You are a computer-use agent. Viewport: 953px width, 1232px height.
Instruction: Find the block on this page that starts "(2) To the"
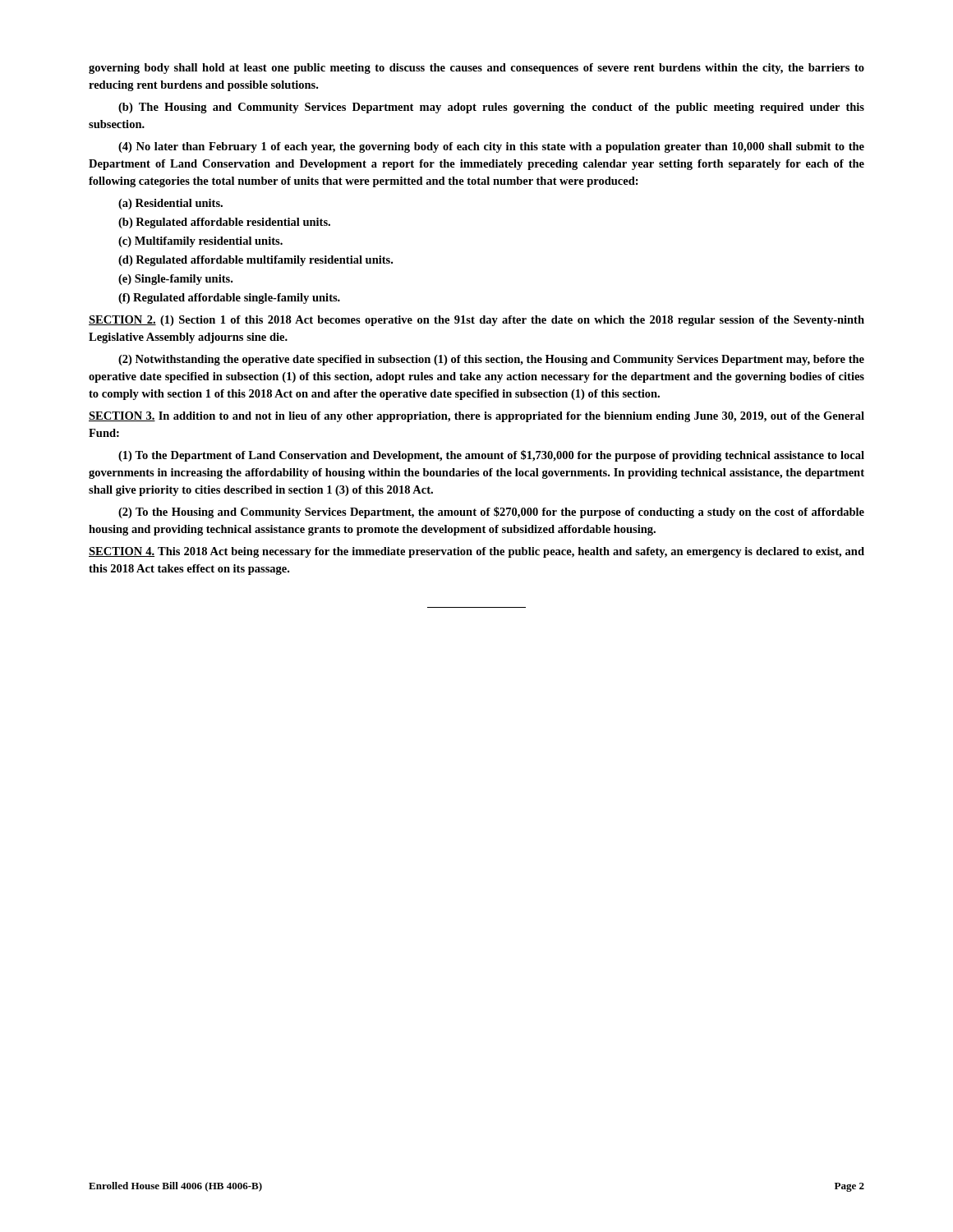tap(476, 521)
